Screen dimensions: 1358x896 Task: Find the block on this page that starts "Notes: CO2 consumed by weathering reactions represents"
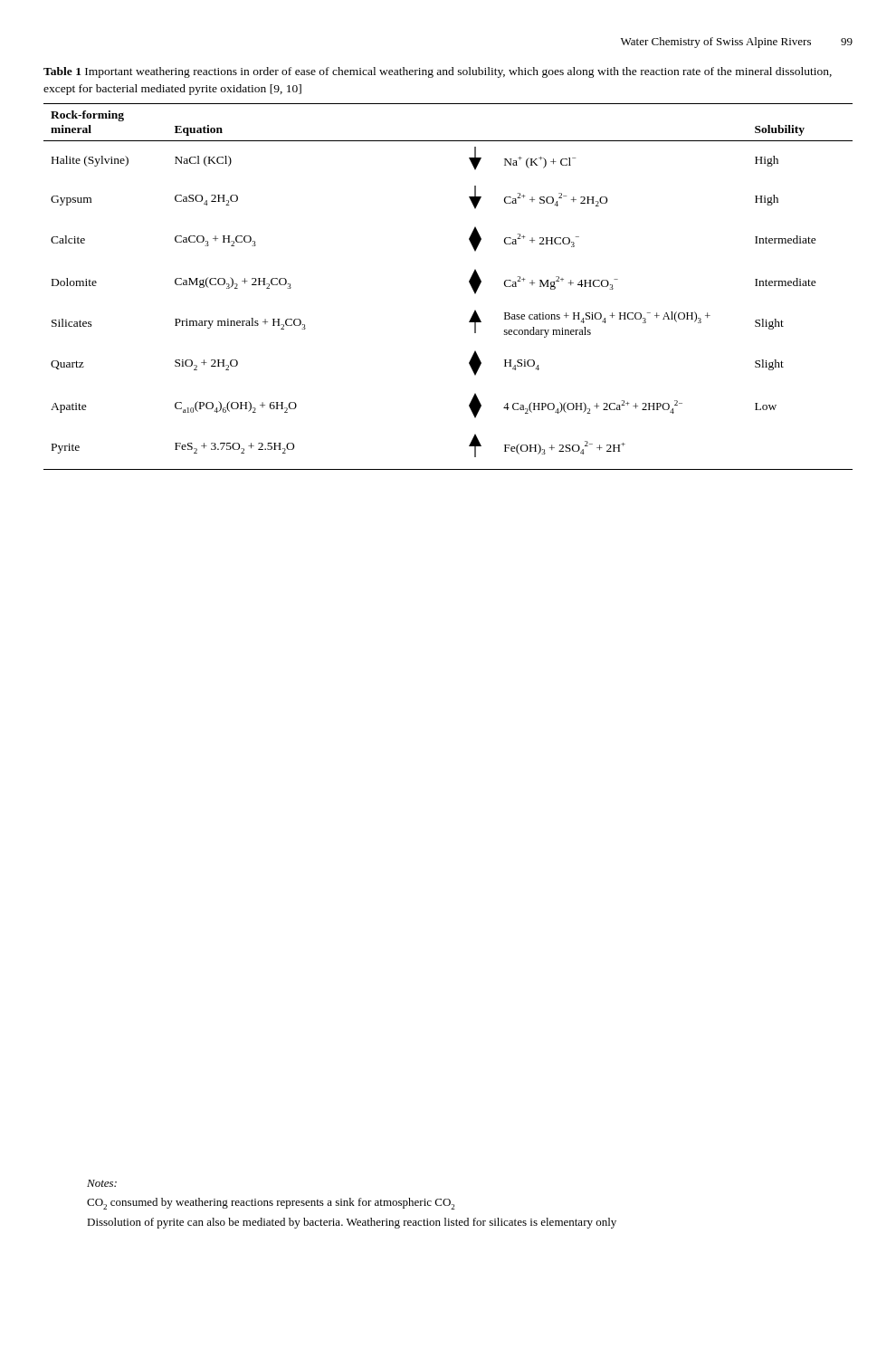point(102,1183)
